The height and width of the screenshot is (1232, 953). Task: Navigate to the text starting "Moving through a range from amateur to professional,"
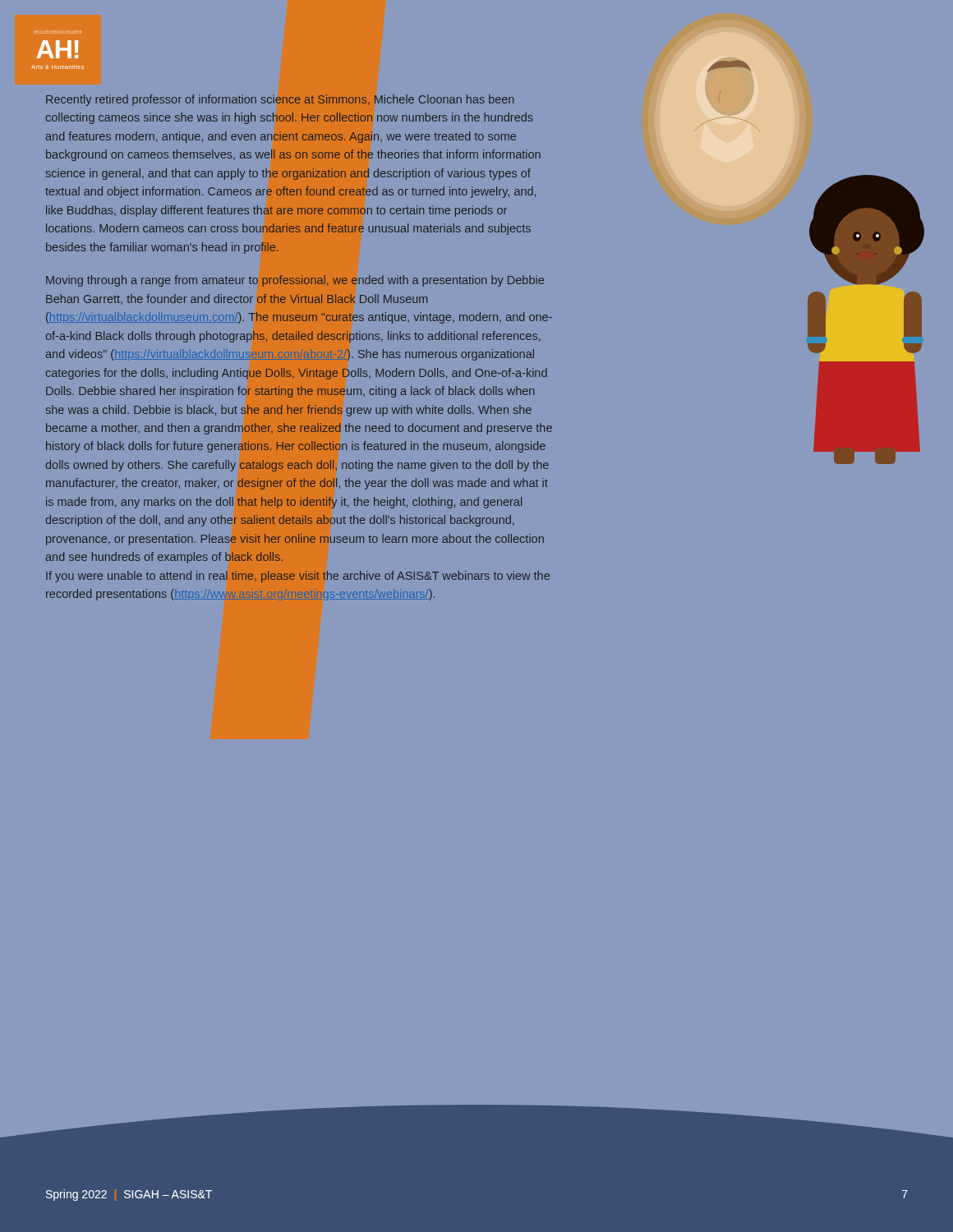point(299,437)
